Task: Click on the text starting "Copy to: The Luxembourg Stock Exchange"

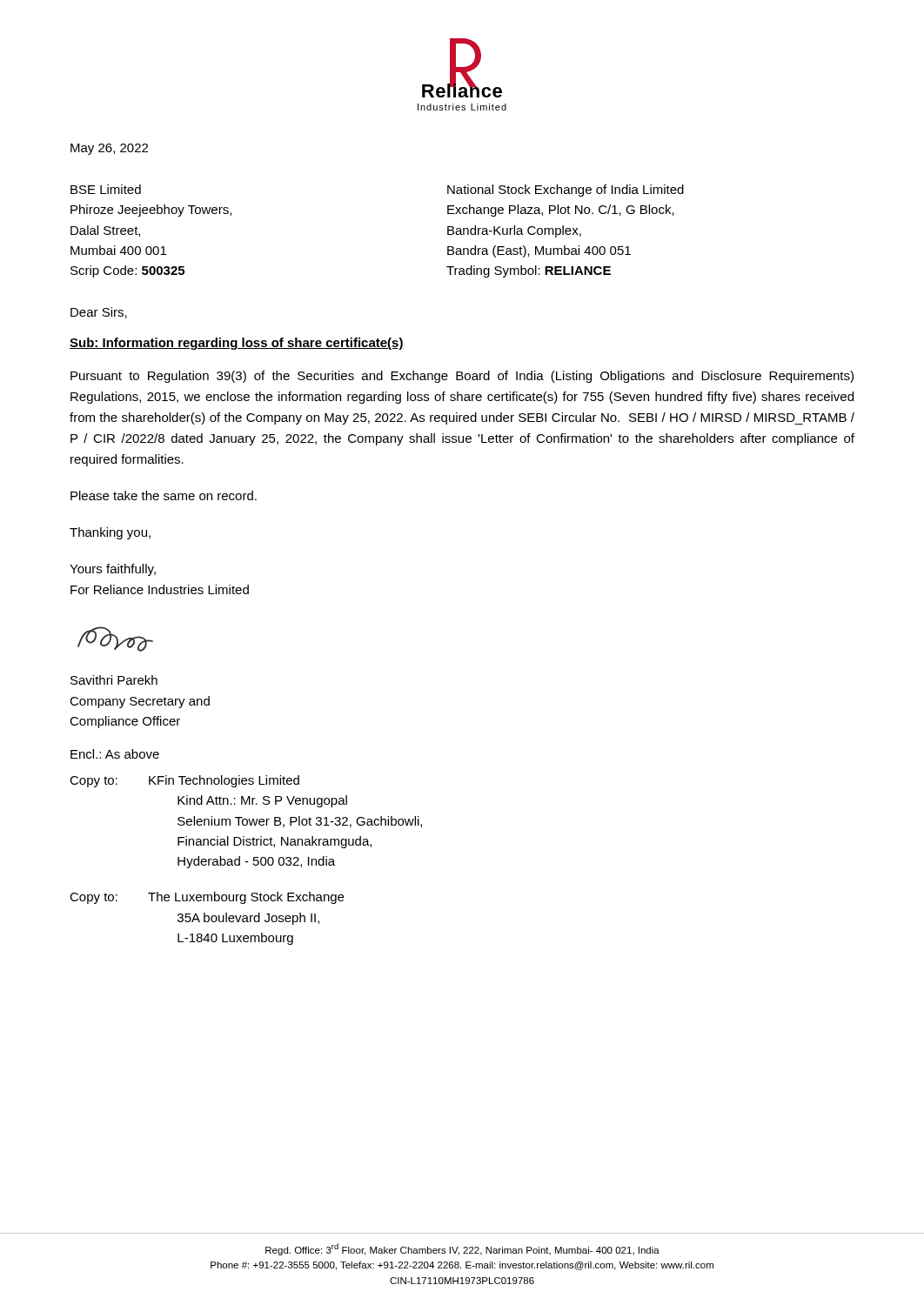Action: (x=207, y=898)
